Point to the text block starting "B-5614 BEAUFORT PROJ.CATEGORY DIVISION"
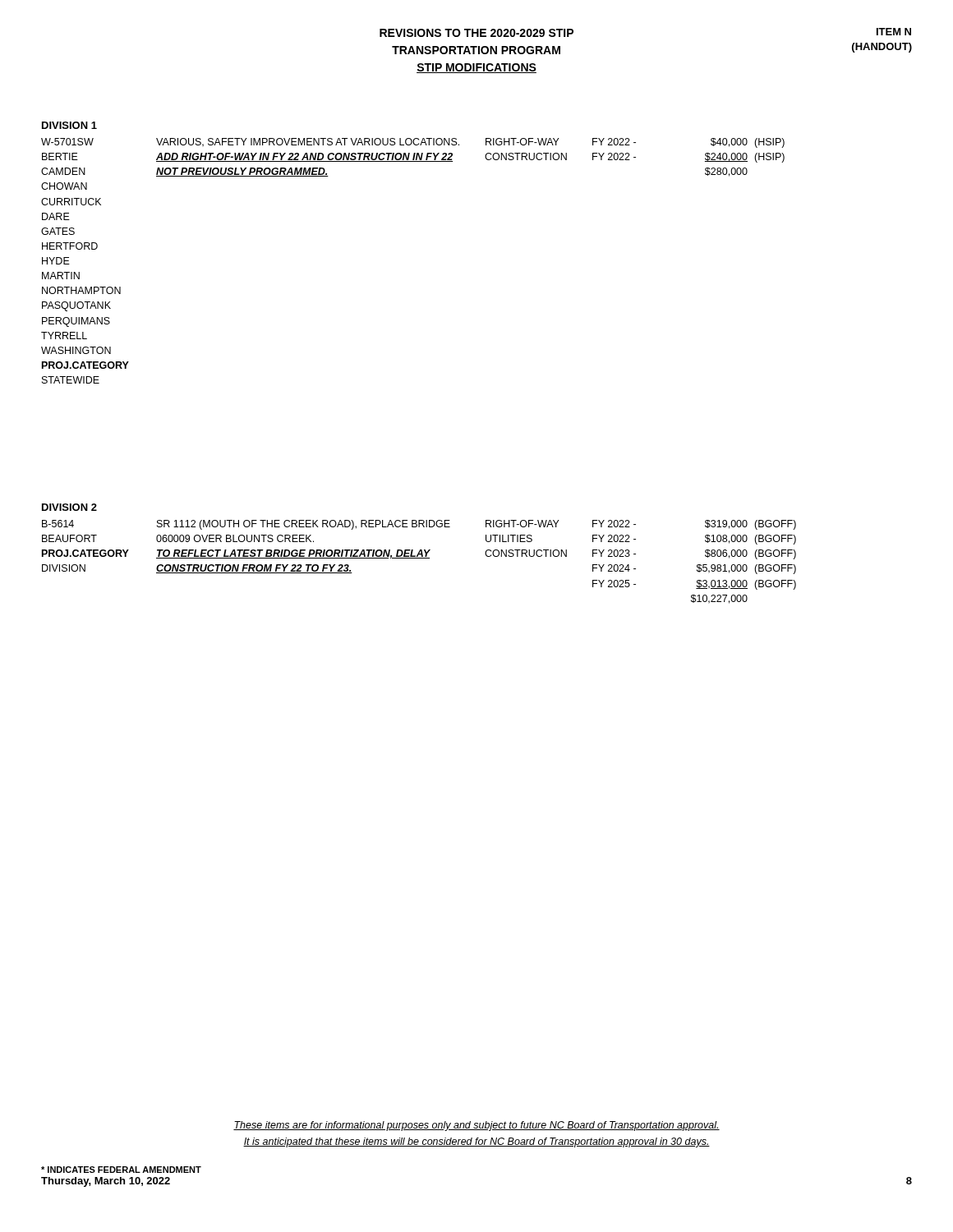The width and height of the screenshot is (953, 1232). (x=85, y=546)
